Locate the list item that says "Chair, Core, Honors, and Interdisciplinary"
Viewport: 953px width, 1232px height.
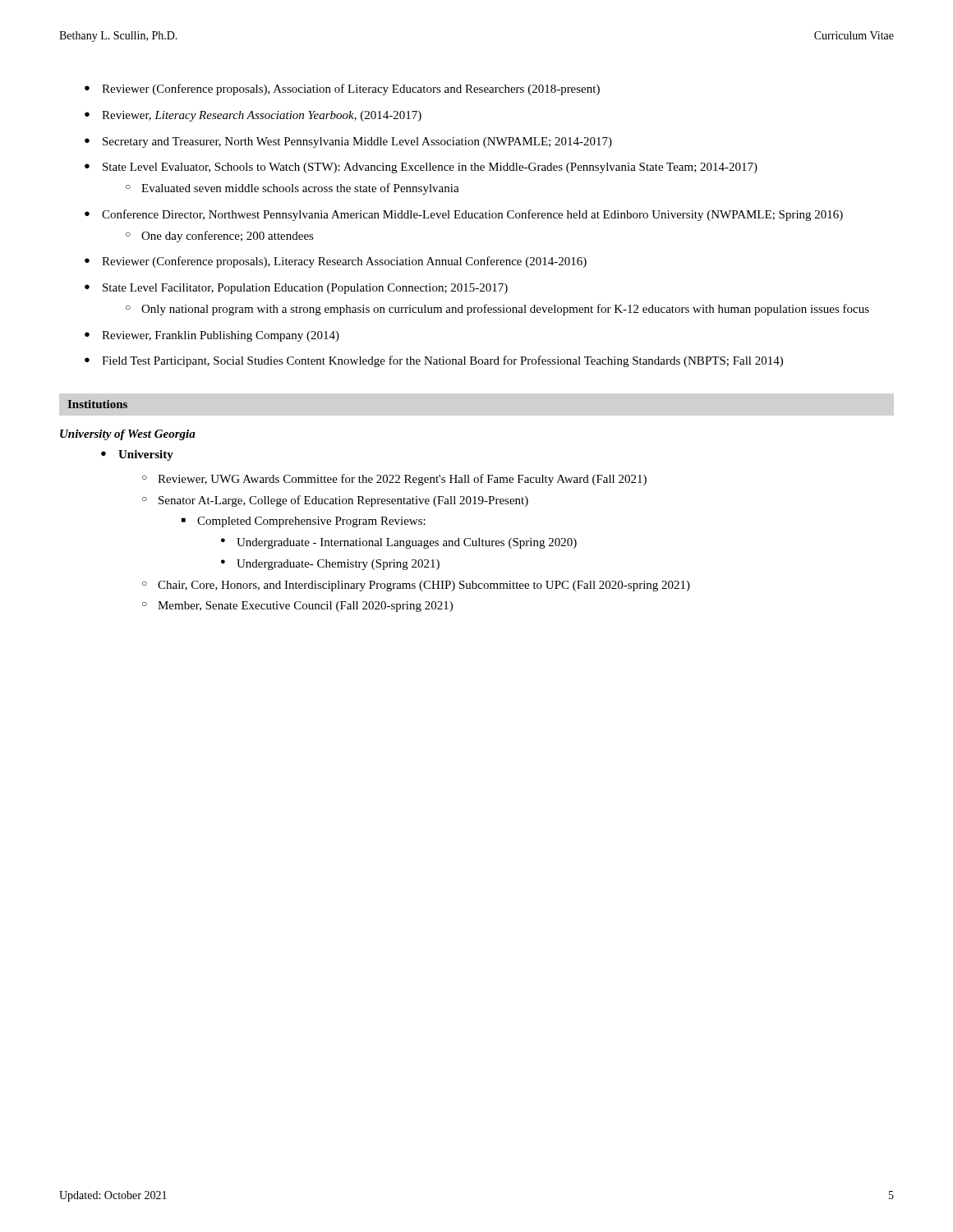[x=424, y=584]
